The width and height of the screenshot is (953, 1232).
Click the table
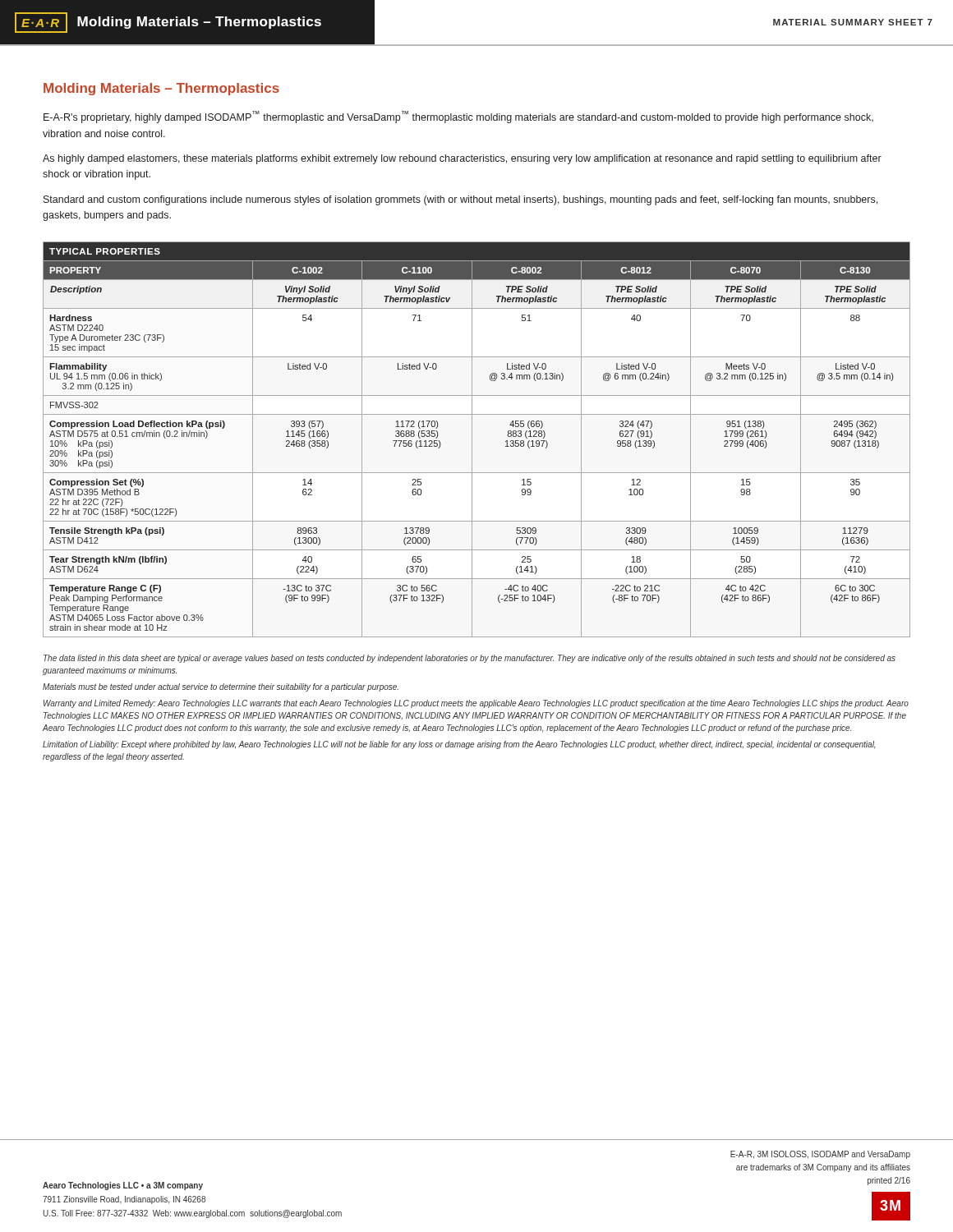coord(476,440)
